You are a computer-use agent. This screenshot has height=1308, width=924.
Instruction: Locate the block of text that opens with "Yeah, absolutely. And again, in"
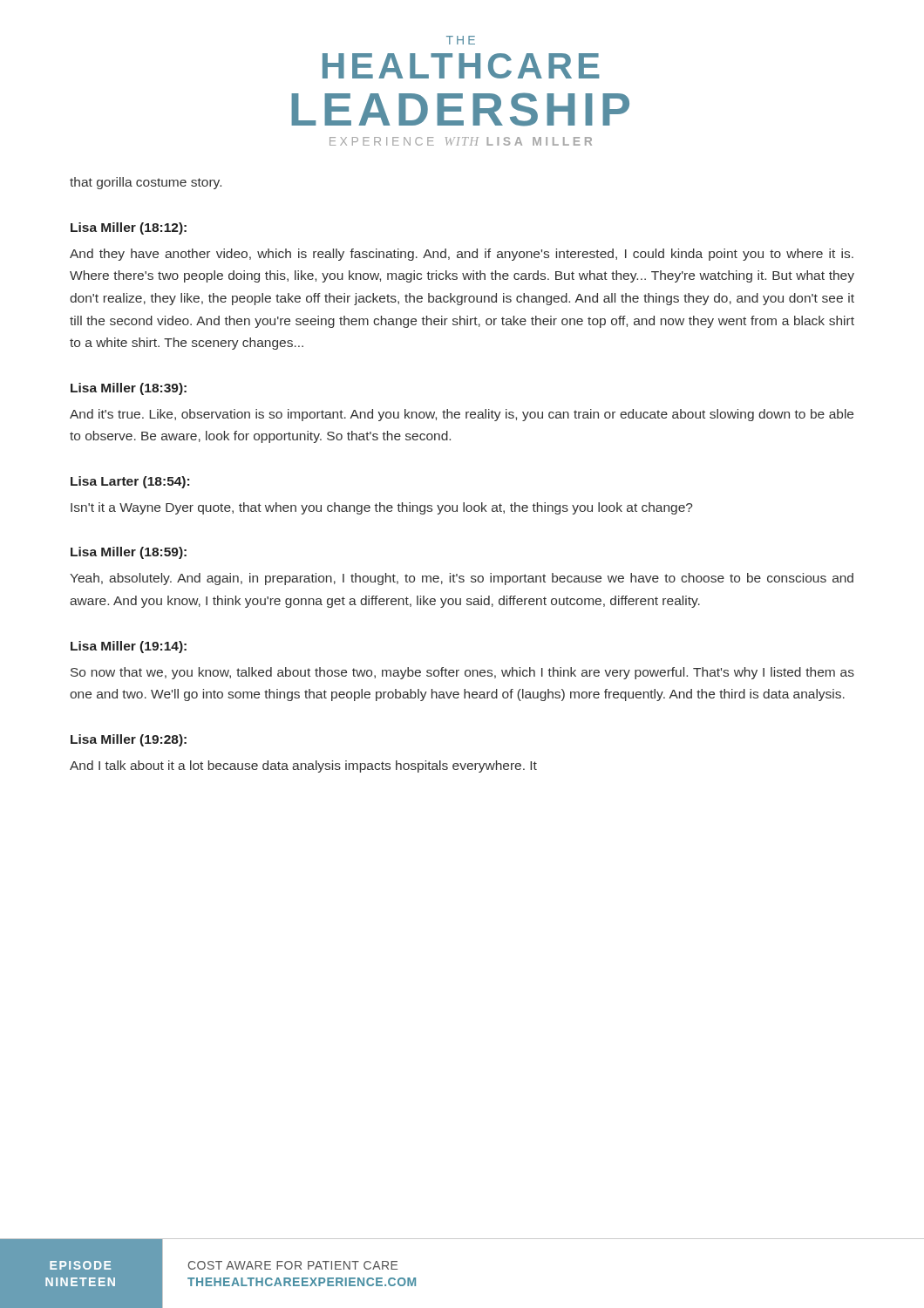pyautogui.click(x=462, y=589)
